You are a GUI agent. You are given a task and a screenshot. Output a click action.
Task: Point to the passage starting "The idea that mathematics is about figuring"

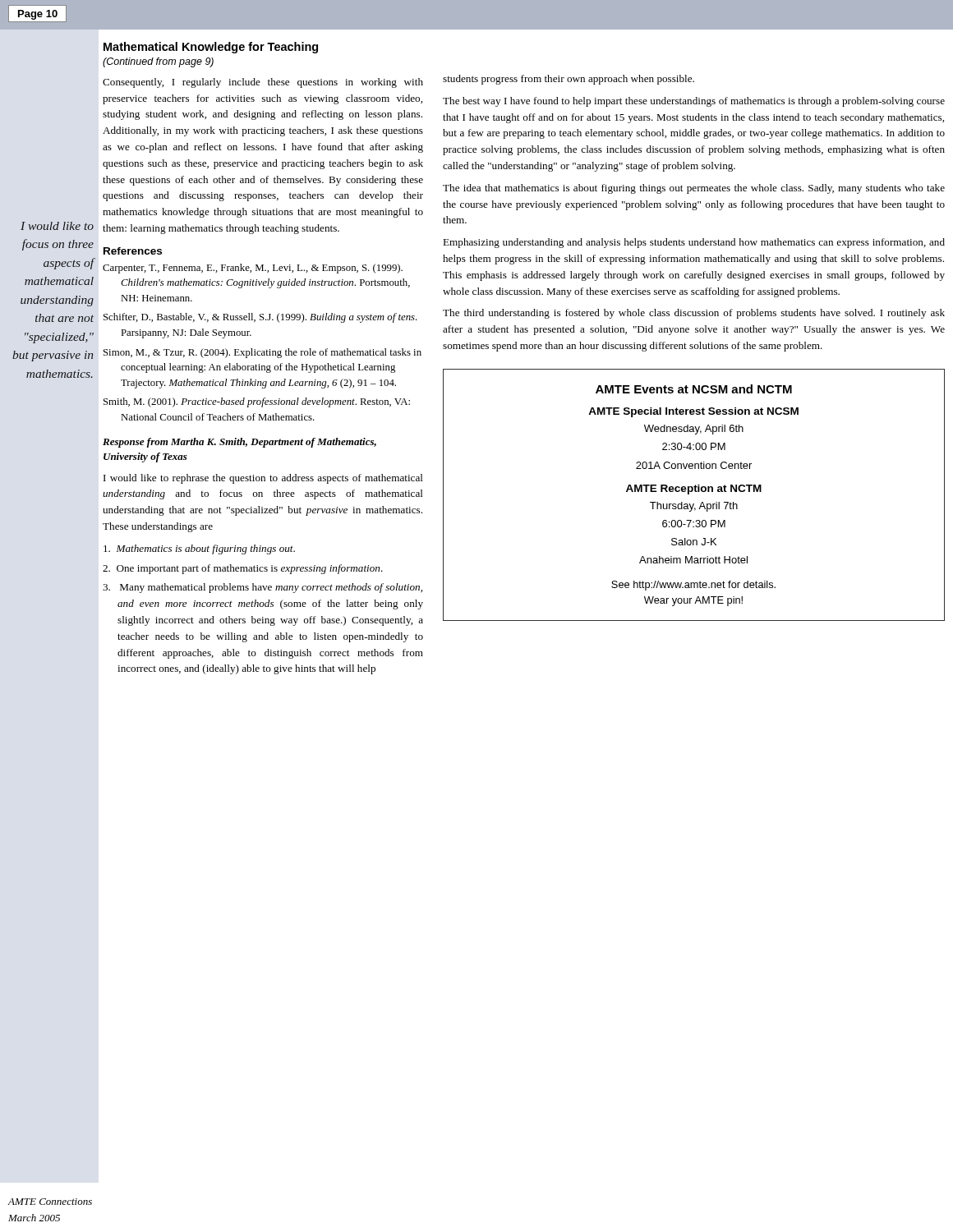click(x=694, y=204)
